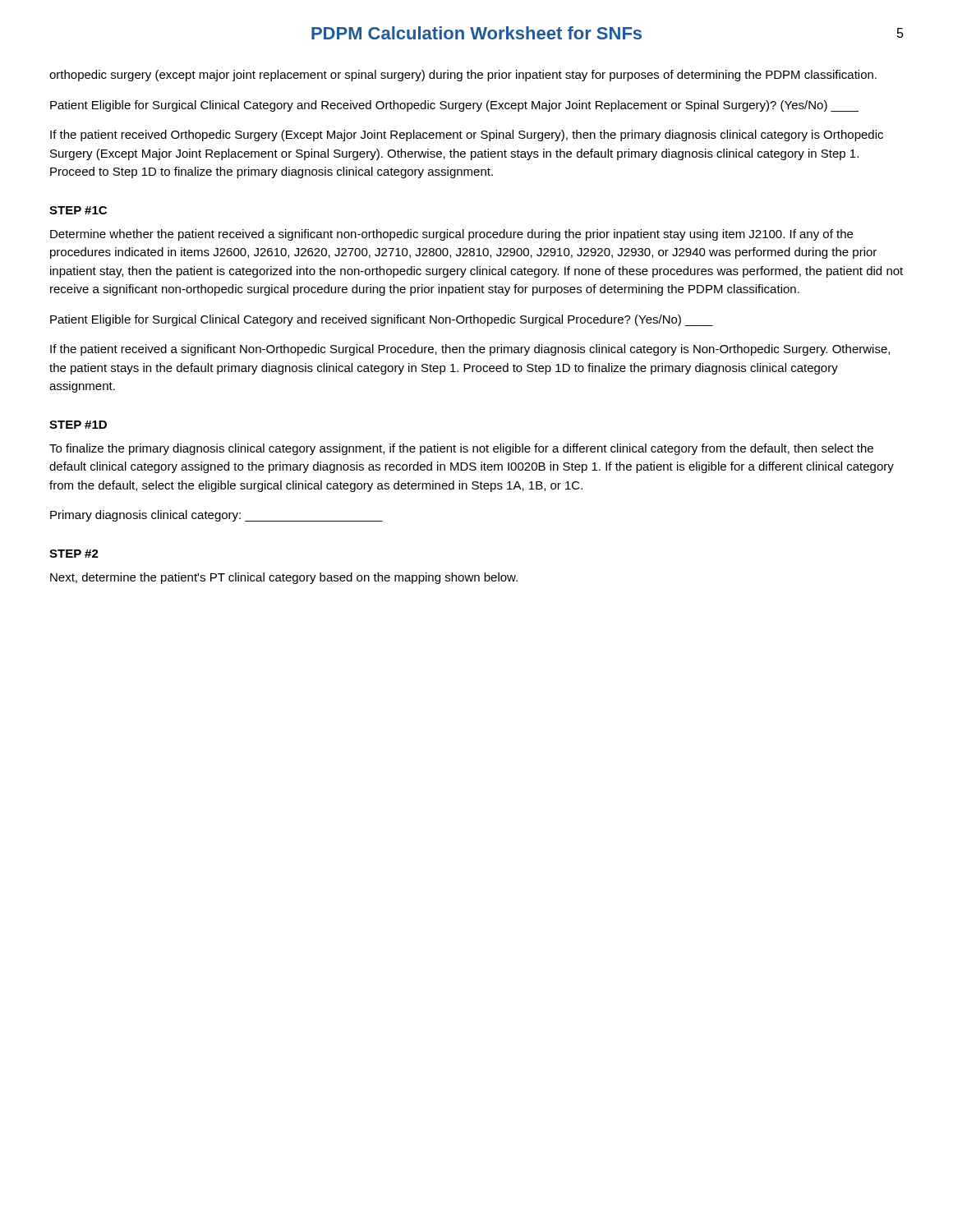Click the passage that begins "Next, determine the patient's PT clinical category based"
Screen dimensions: 1232x953
tap(284, 577)
